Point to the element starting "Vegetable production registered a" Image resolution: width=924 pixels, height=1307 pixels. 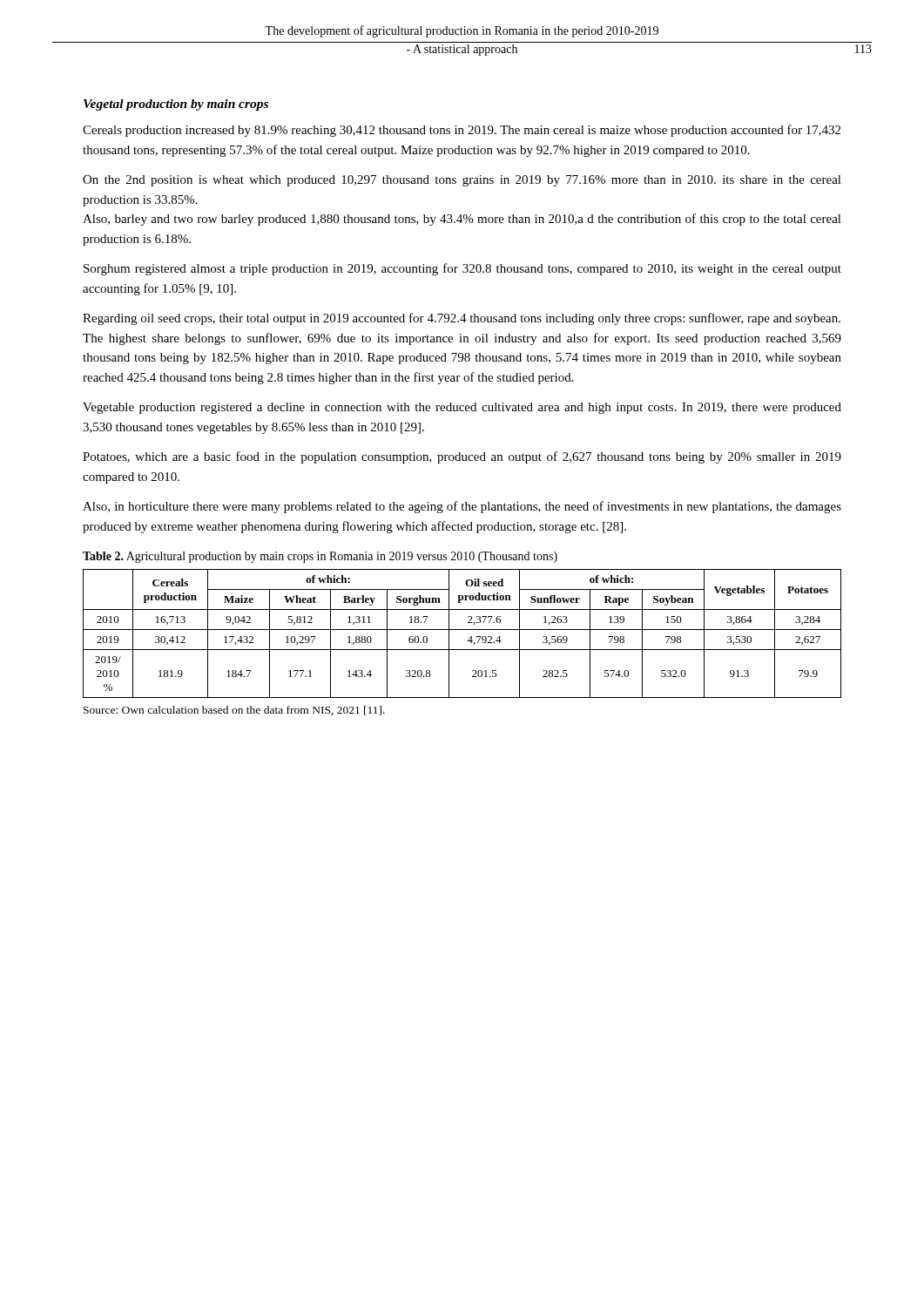462,417
